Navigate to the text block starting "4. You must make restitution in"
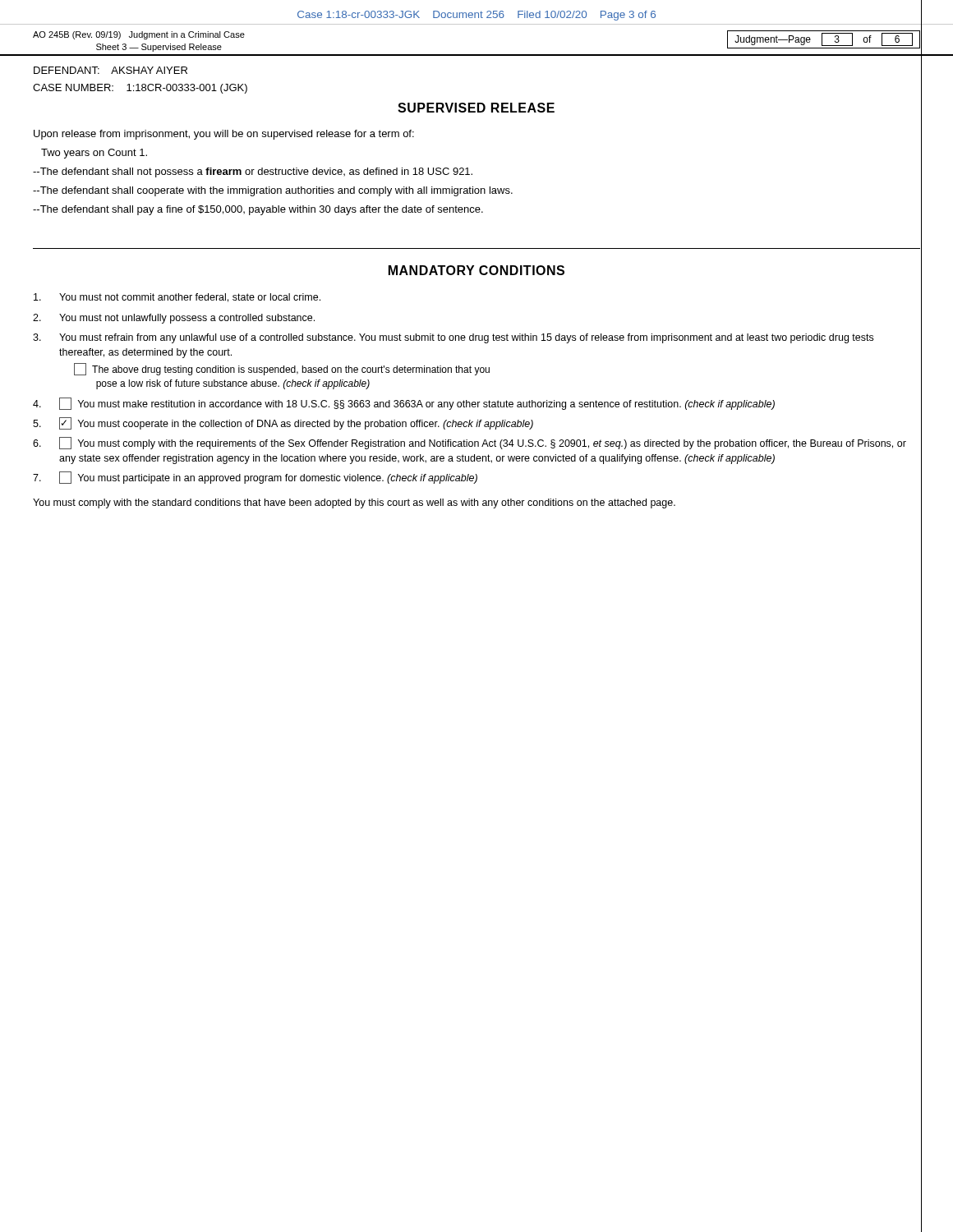This screenshot has width=953, height=1232. (x=476, y=404)
